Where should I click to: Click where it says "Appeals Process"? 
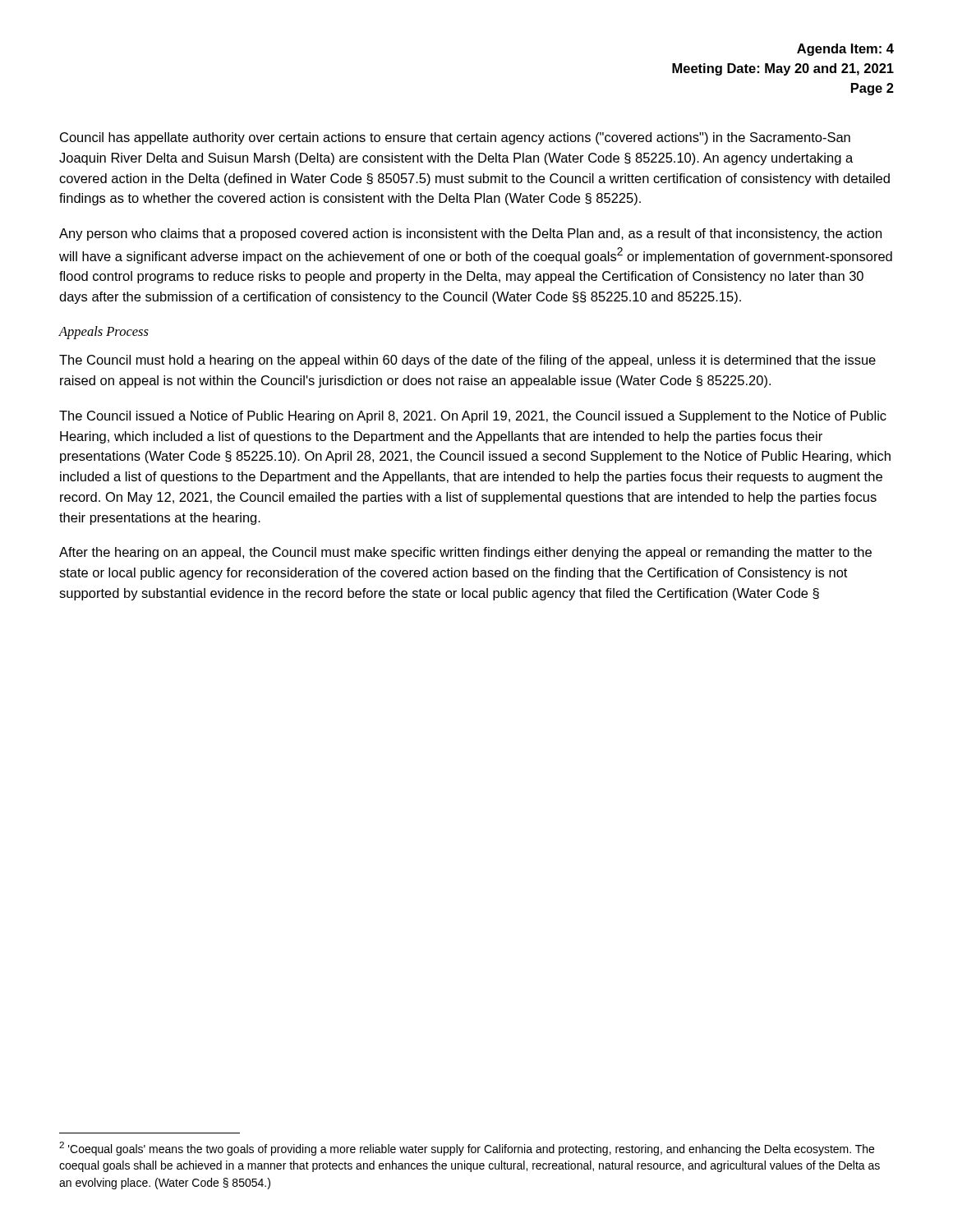pyautogui.click(x=104, y=331)
